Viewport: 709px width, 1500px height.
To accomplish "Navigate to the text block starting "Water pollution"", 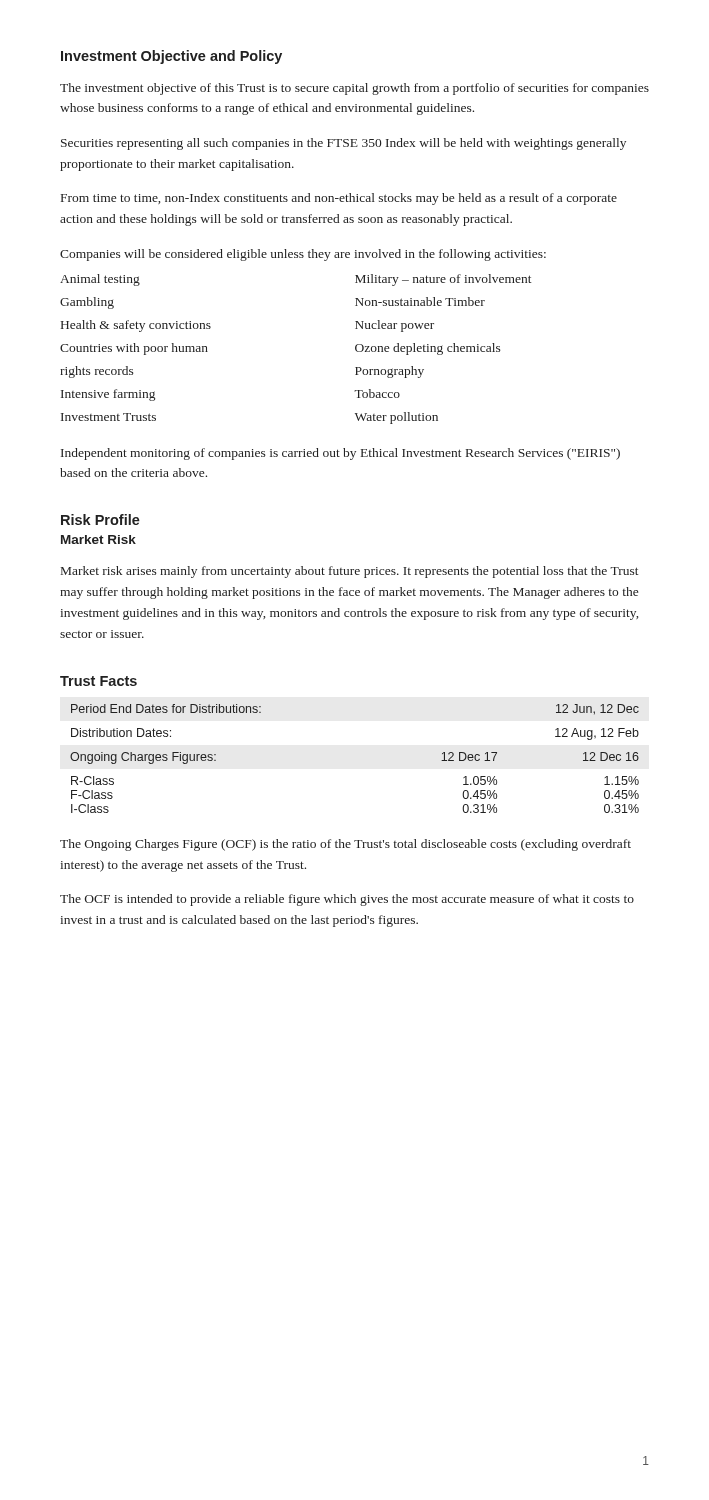I will [x=397, y=417].
